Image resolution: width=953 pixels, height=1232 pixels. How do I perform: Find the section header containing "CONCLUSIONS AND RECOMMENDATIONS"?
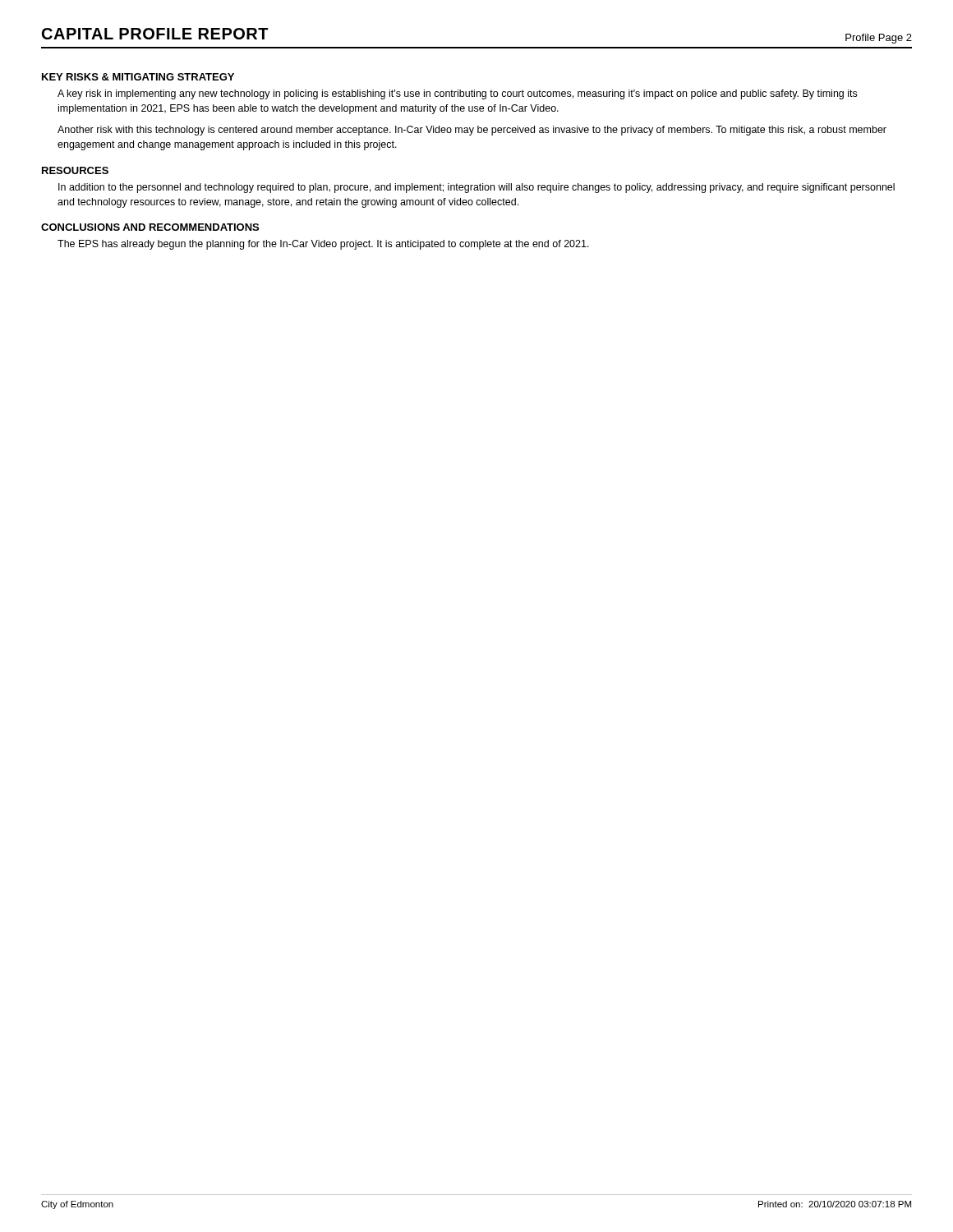(x=150, y=227)
